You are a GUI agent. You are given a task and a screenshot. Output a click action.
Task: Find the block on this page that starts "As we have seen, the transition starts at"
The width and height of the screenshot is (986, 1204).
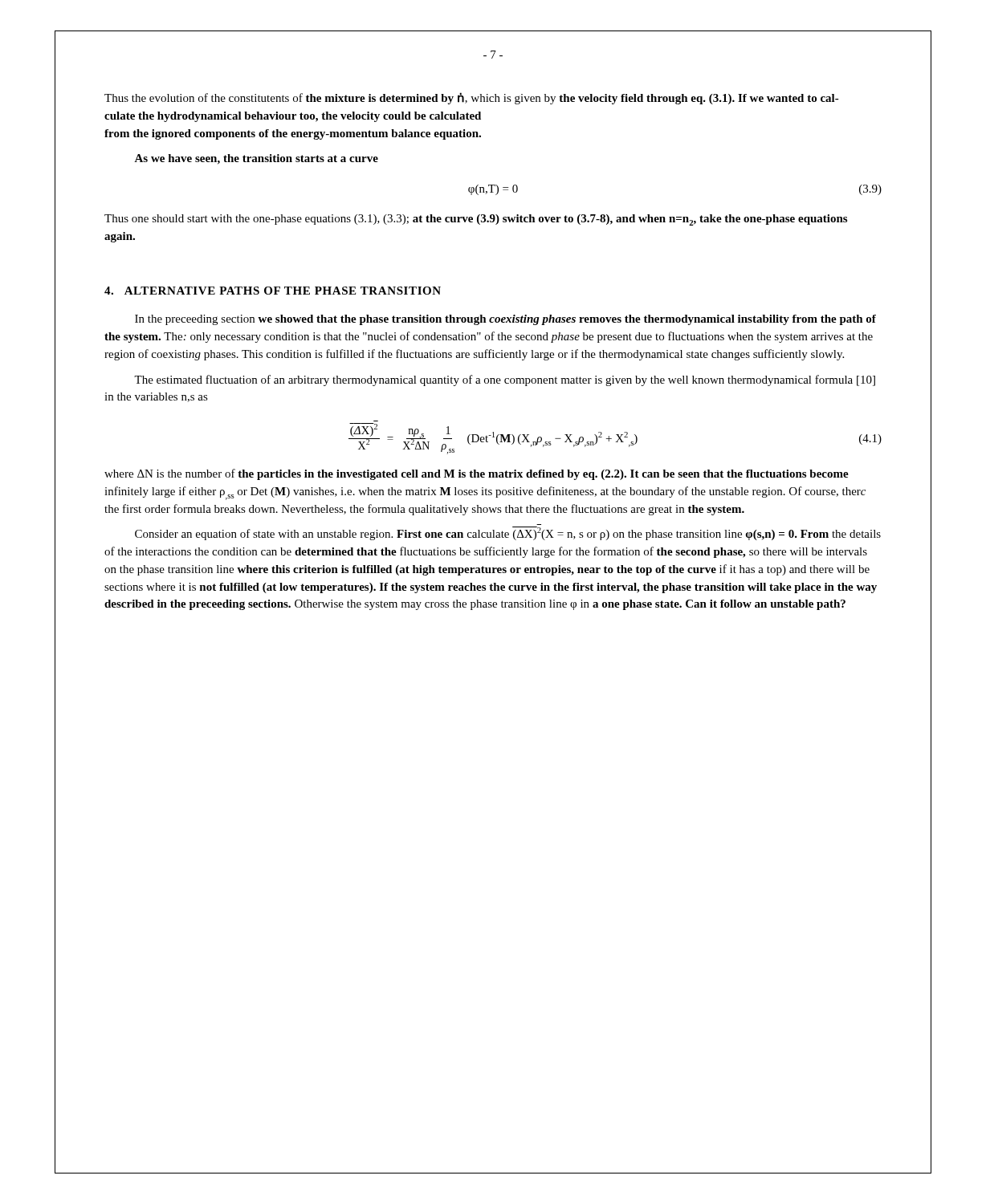256,159
